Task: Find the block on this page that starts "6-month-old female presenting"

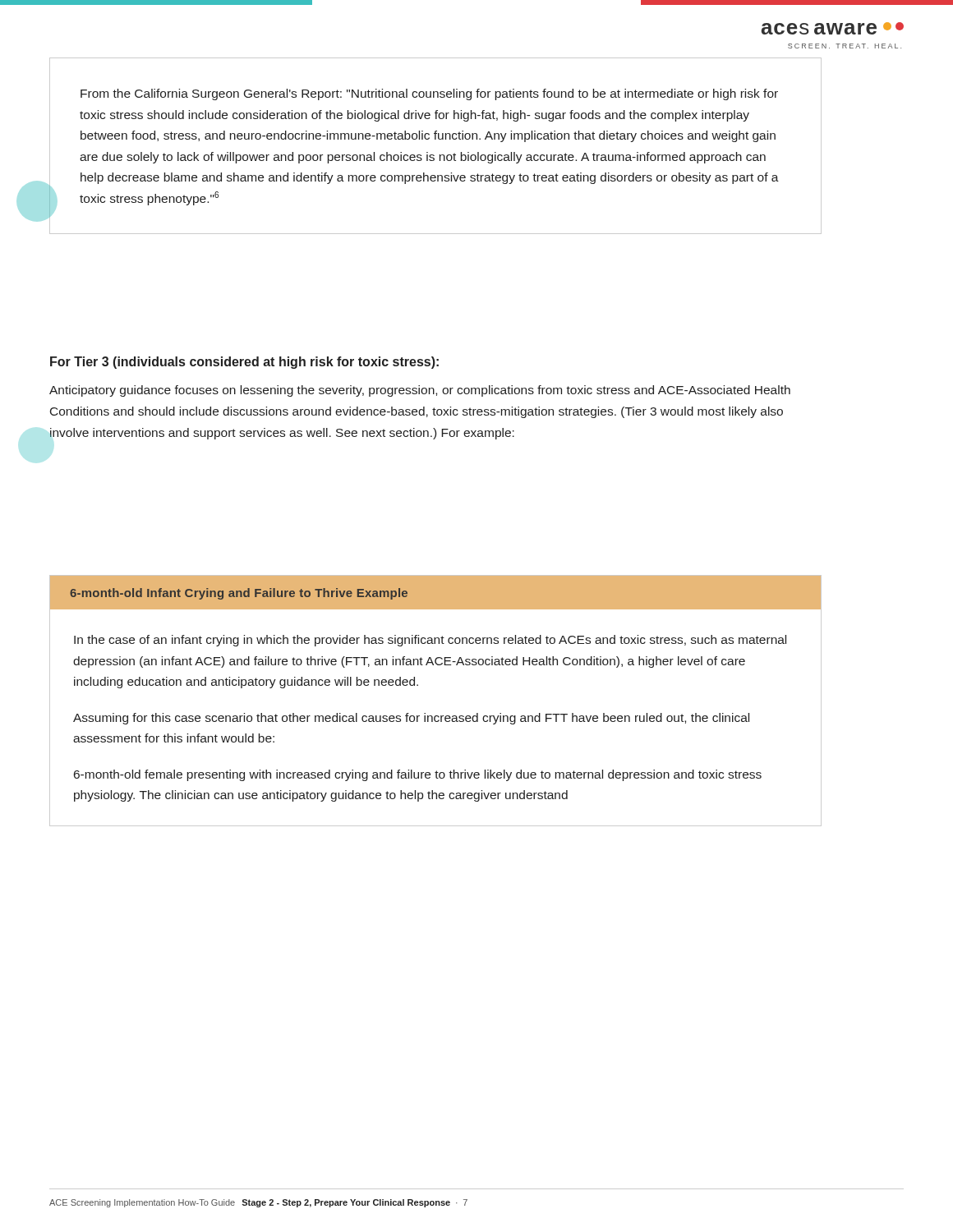Action: tap(417, 784)
